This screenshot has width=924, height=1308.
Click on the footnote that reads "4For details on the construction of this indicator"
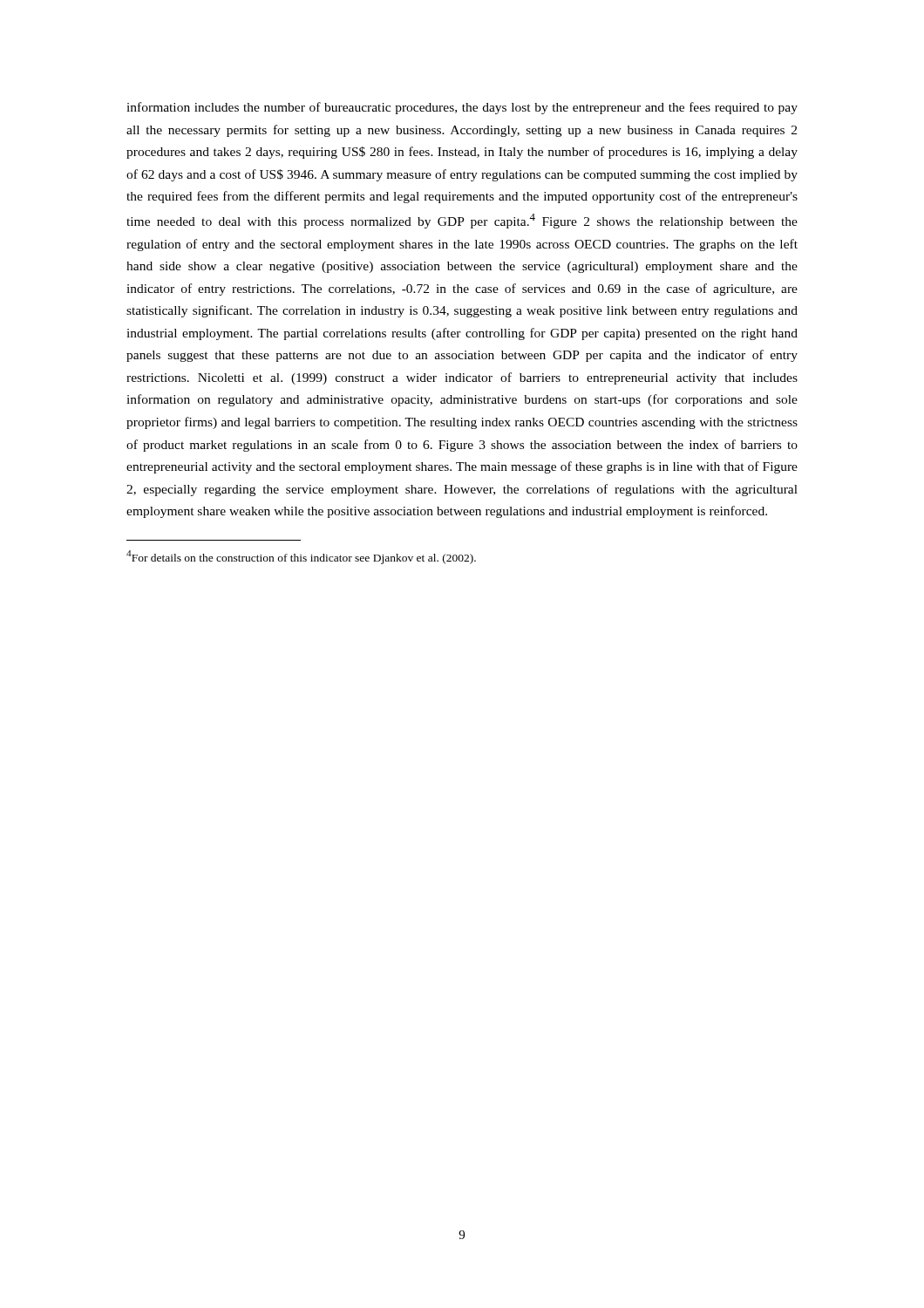click(301, 556)
